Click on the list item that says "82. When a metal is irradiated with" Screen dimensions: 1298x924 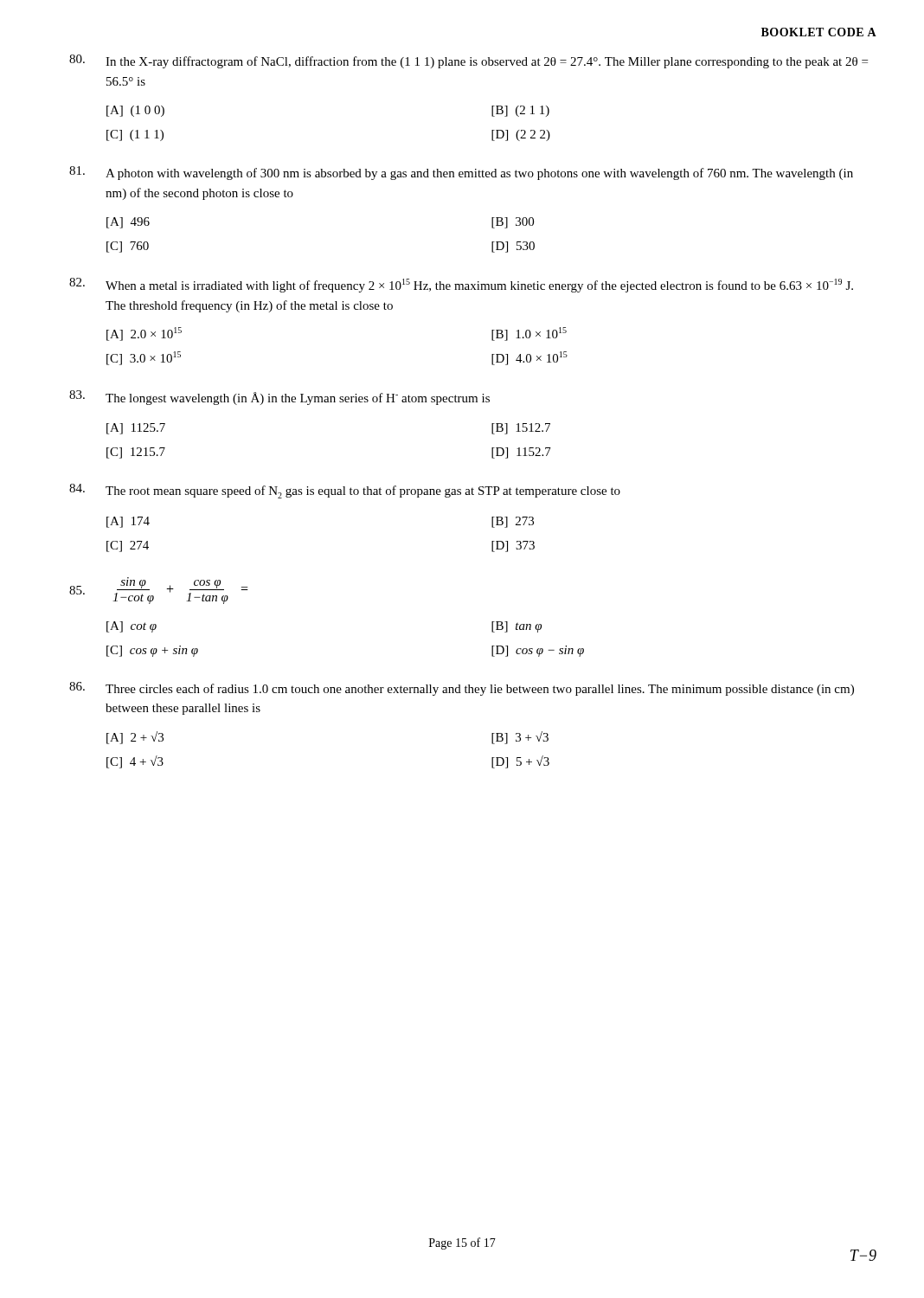coord(461,285)
